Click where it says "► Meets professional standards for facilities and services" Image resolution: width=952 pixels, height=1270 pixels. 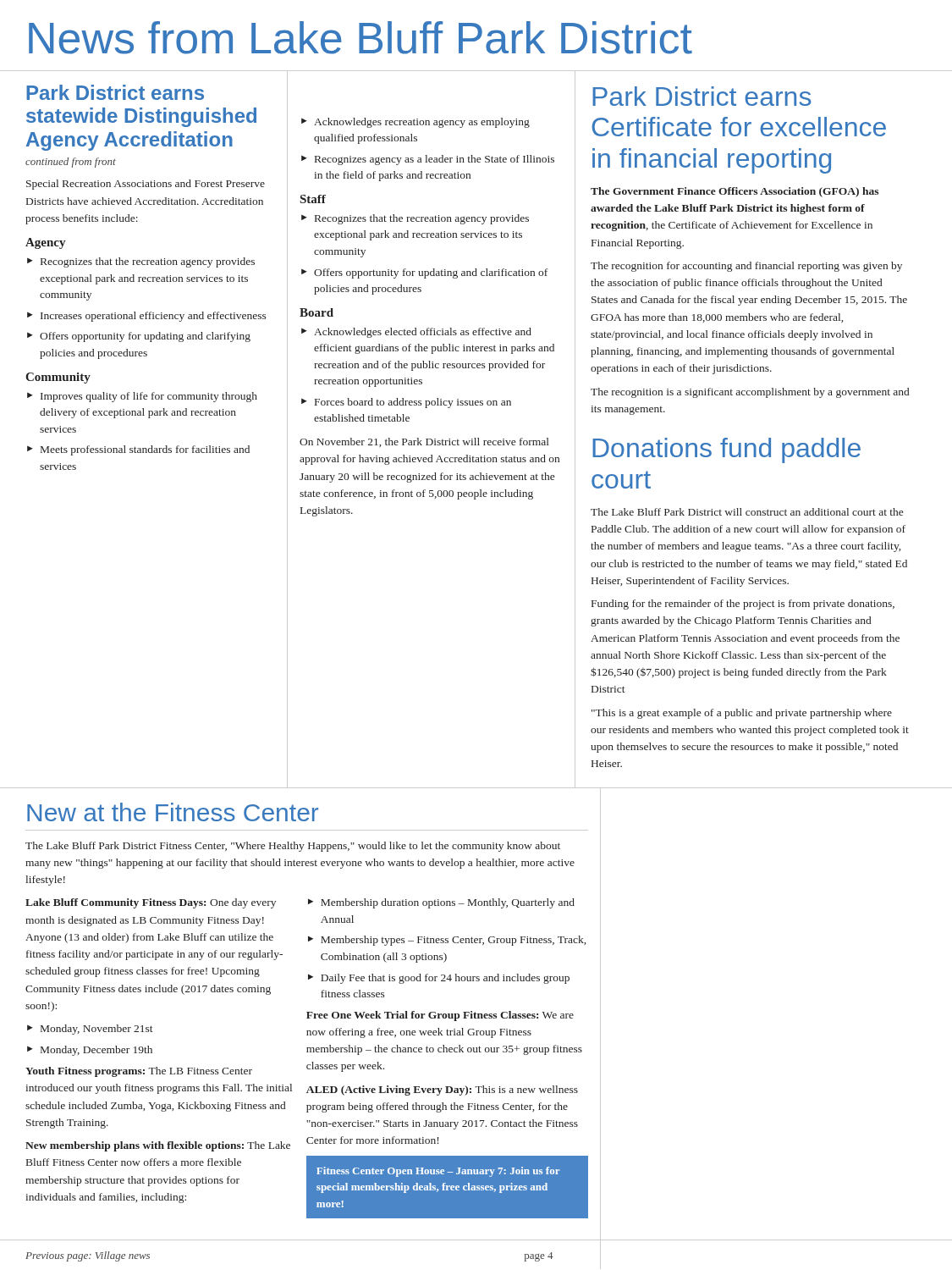pyautogui.click(x=150, y=458)
